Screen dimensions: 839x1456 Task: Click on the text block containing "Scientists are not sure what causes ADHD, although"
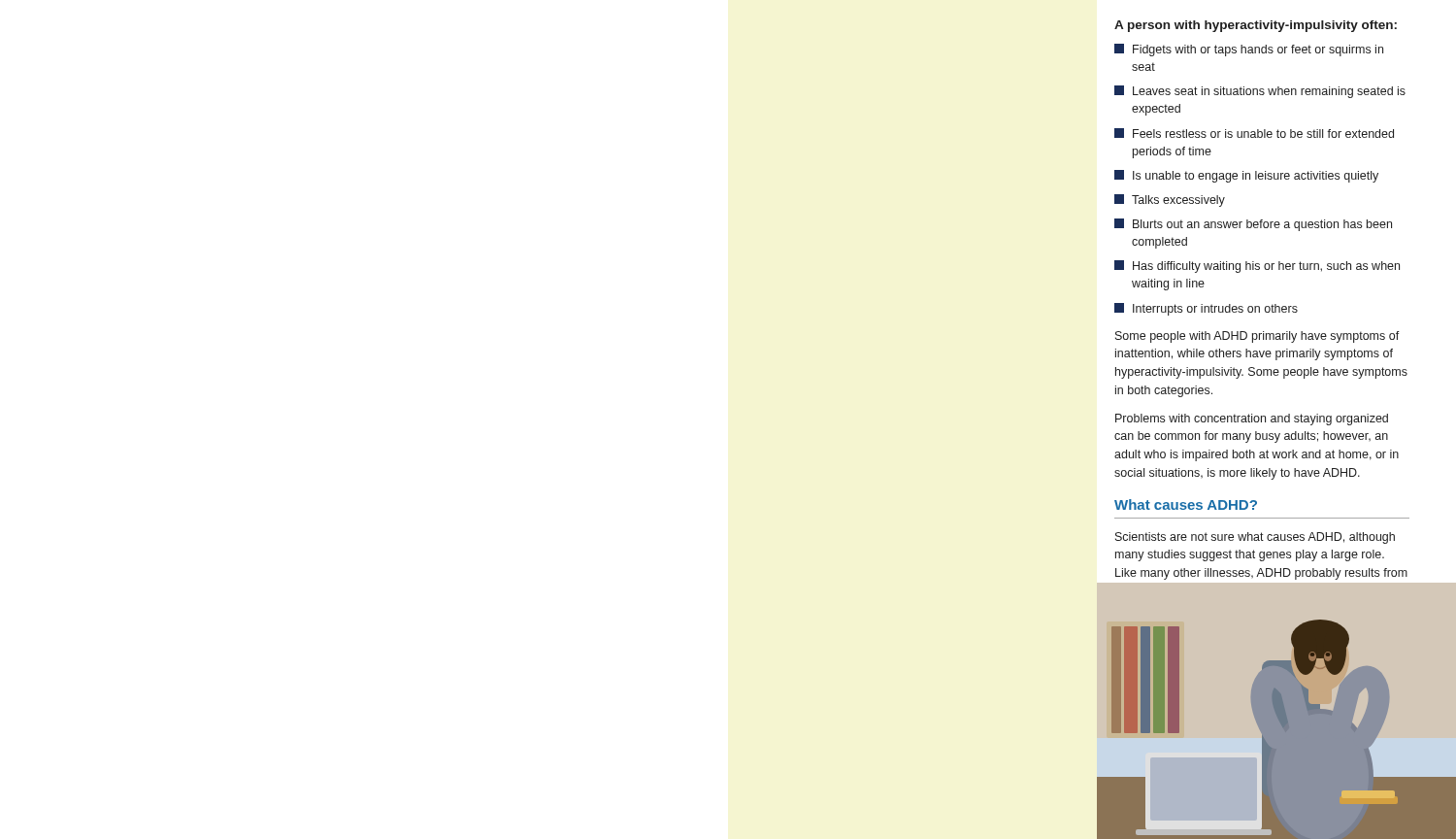[1261, 591]
